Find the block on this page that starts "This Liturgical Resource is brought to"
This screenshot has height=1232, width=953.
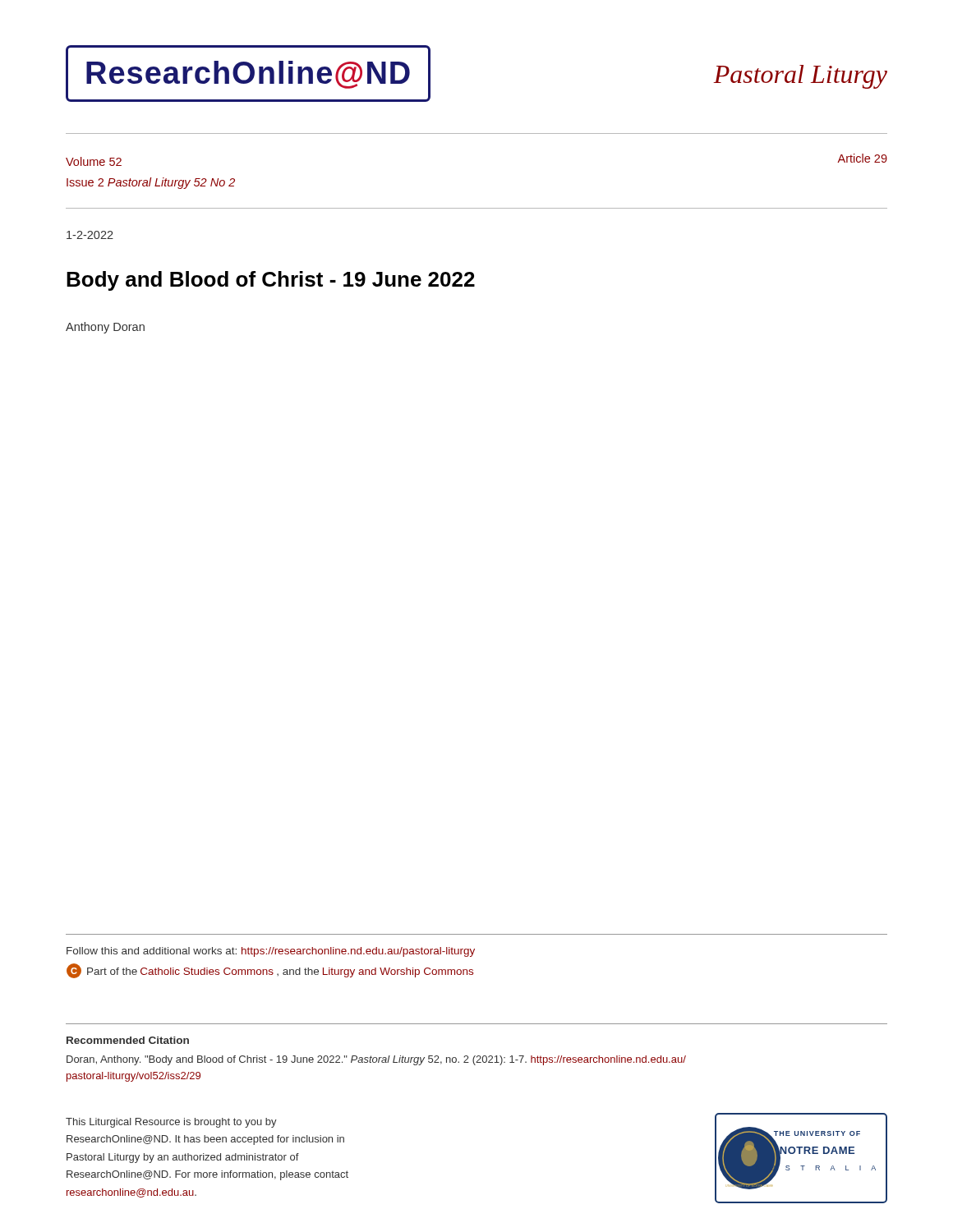tap(207, 1157)
